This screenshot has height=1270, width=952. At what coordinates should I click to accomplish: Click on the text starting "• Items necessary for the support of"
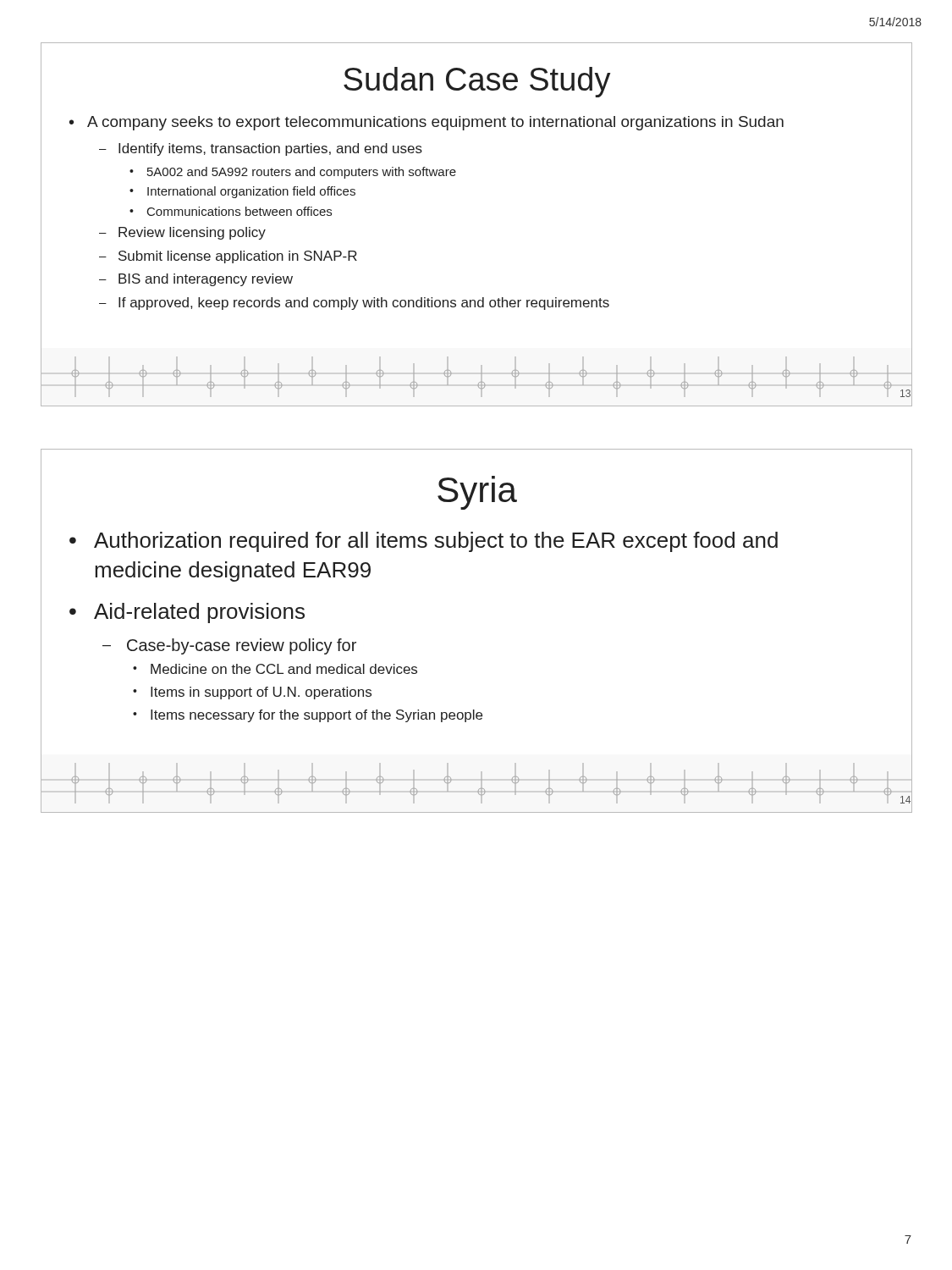(x=308, y=716)
